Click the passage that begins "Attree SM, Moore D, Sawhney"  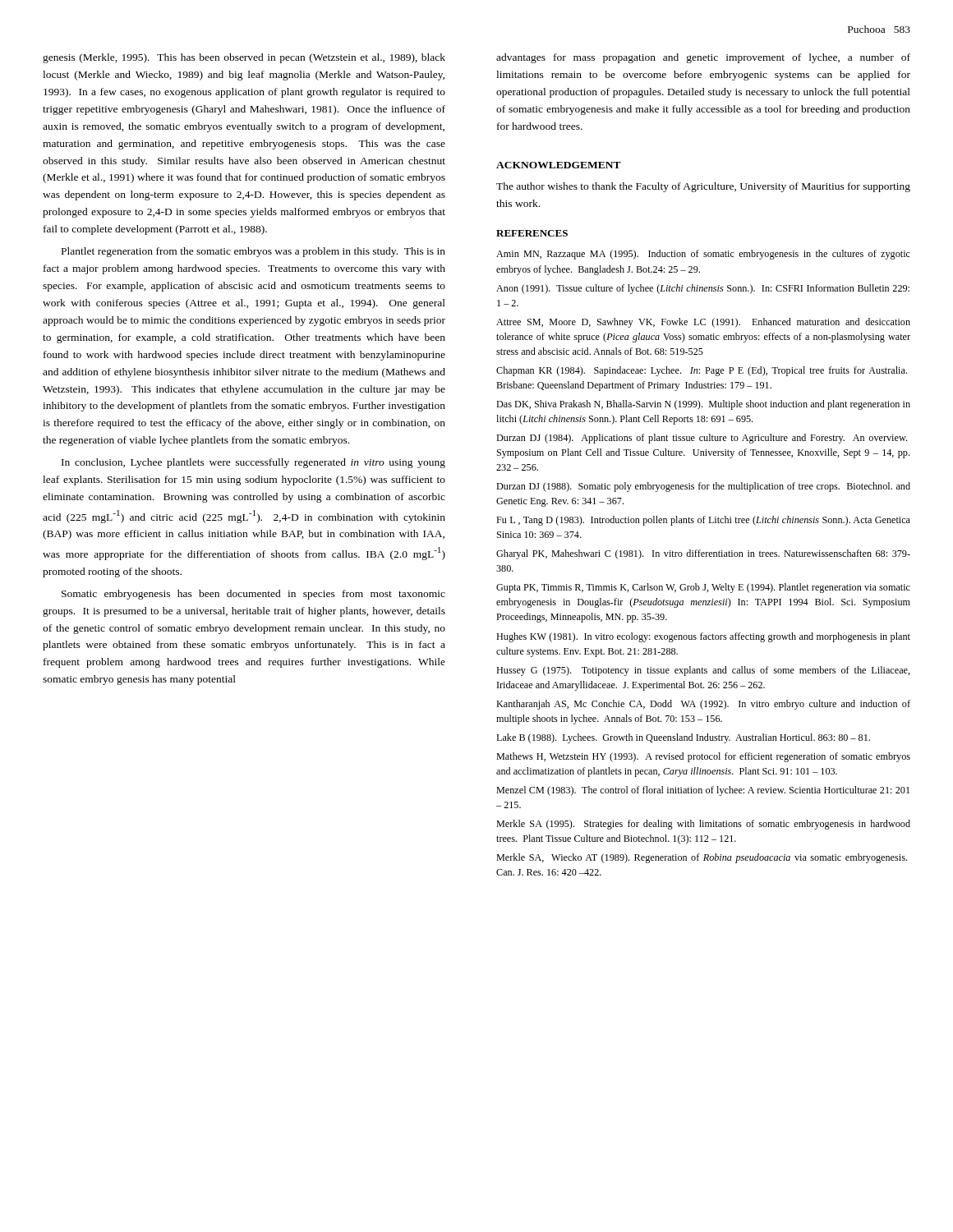pyautogui.click(x=703, y=336)
